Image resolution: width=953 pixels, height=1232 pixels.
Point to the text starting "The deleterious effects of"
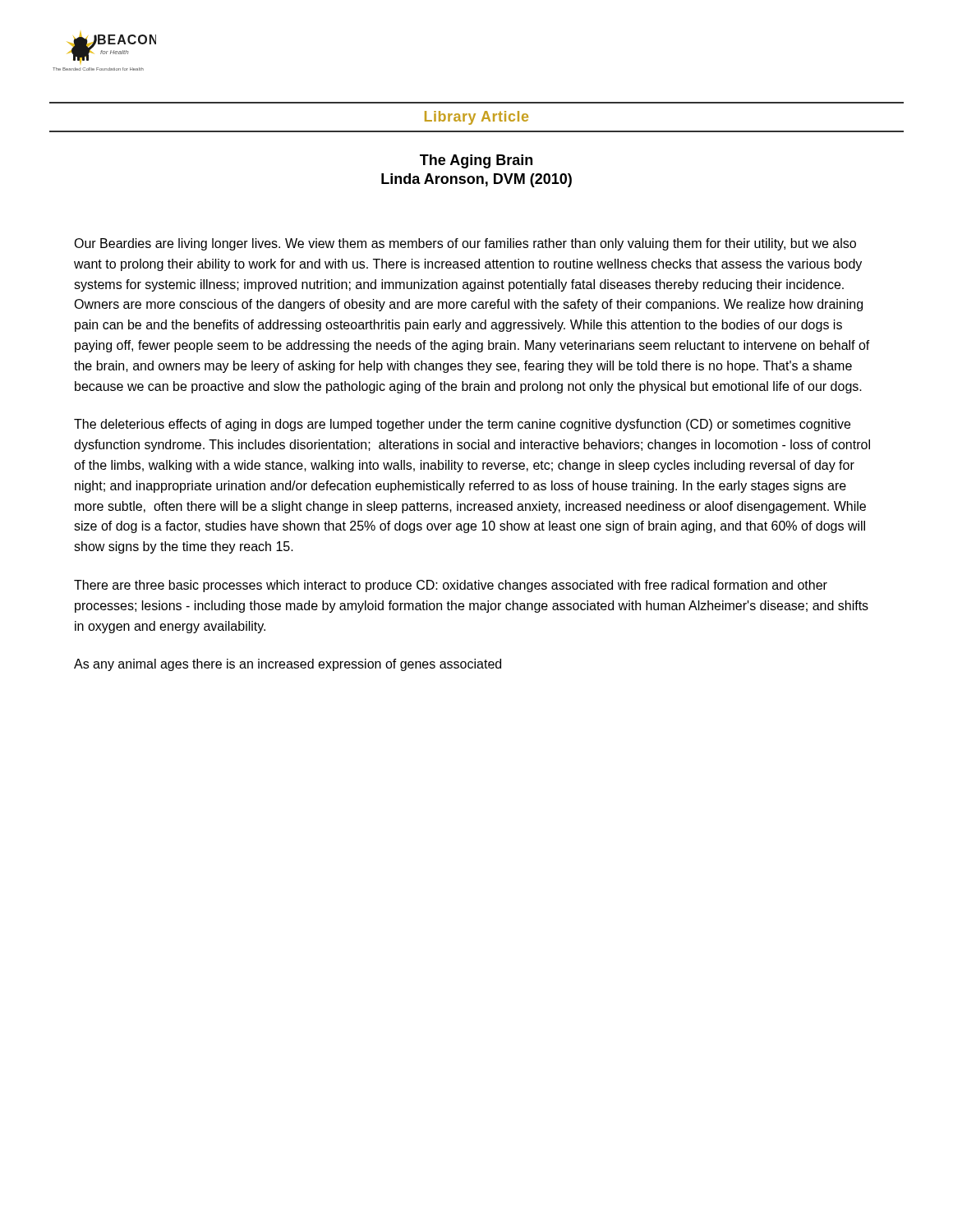coord(472,486)
